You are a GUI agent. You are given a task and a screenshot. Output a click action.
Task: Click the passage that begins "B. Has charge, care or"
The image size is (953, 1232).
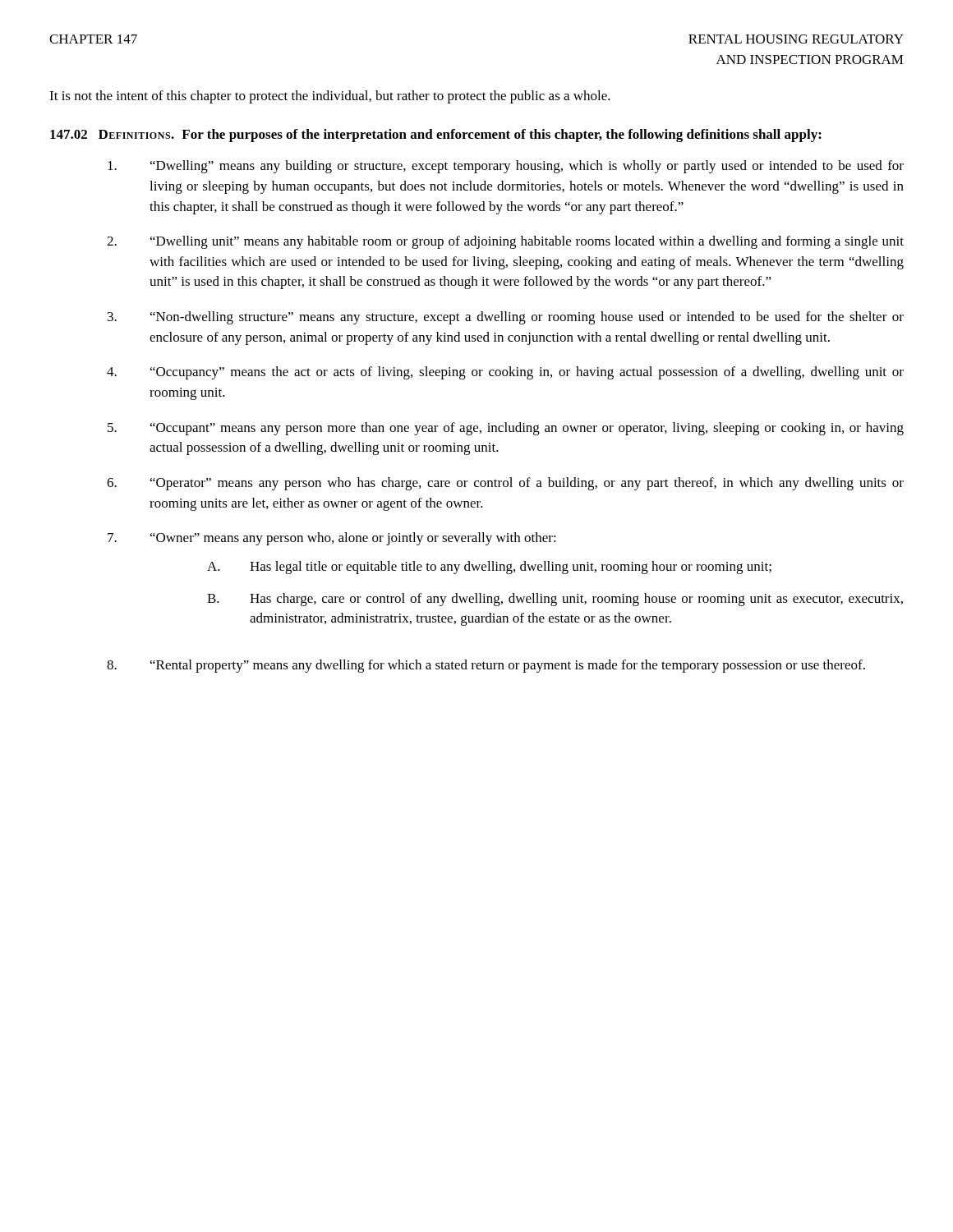coord(555,609)
